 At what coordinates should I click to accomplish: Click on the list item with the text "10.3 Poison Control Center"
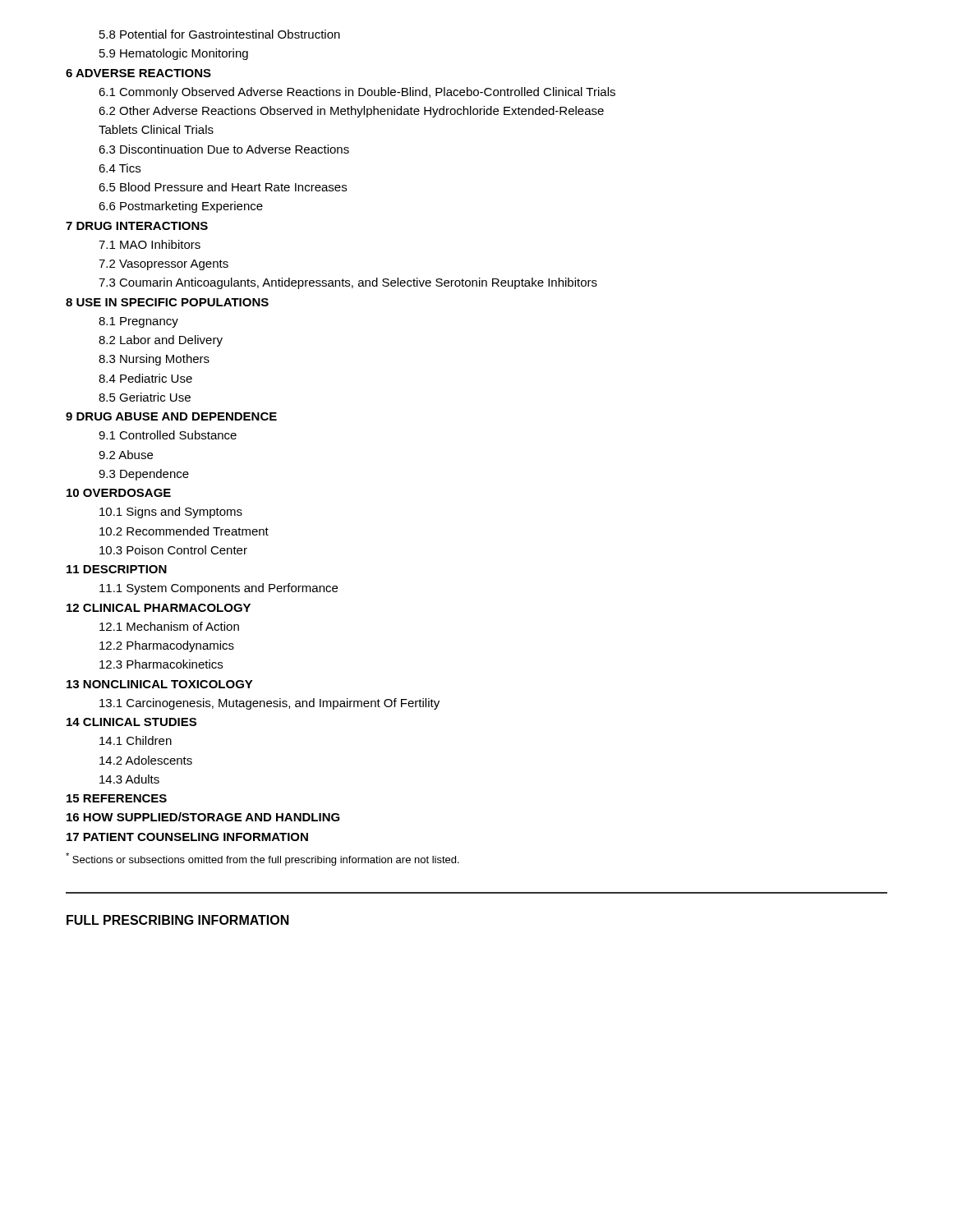[x=173, y=550]
